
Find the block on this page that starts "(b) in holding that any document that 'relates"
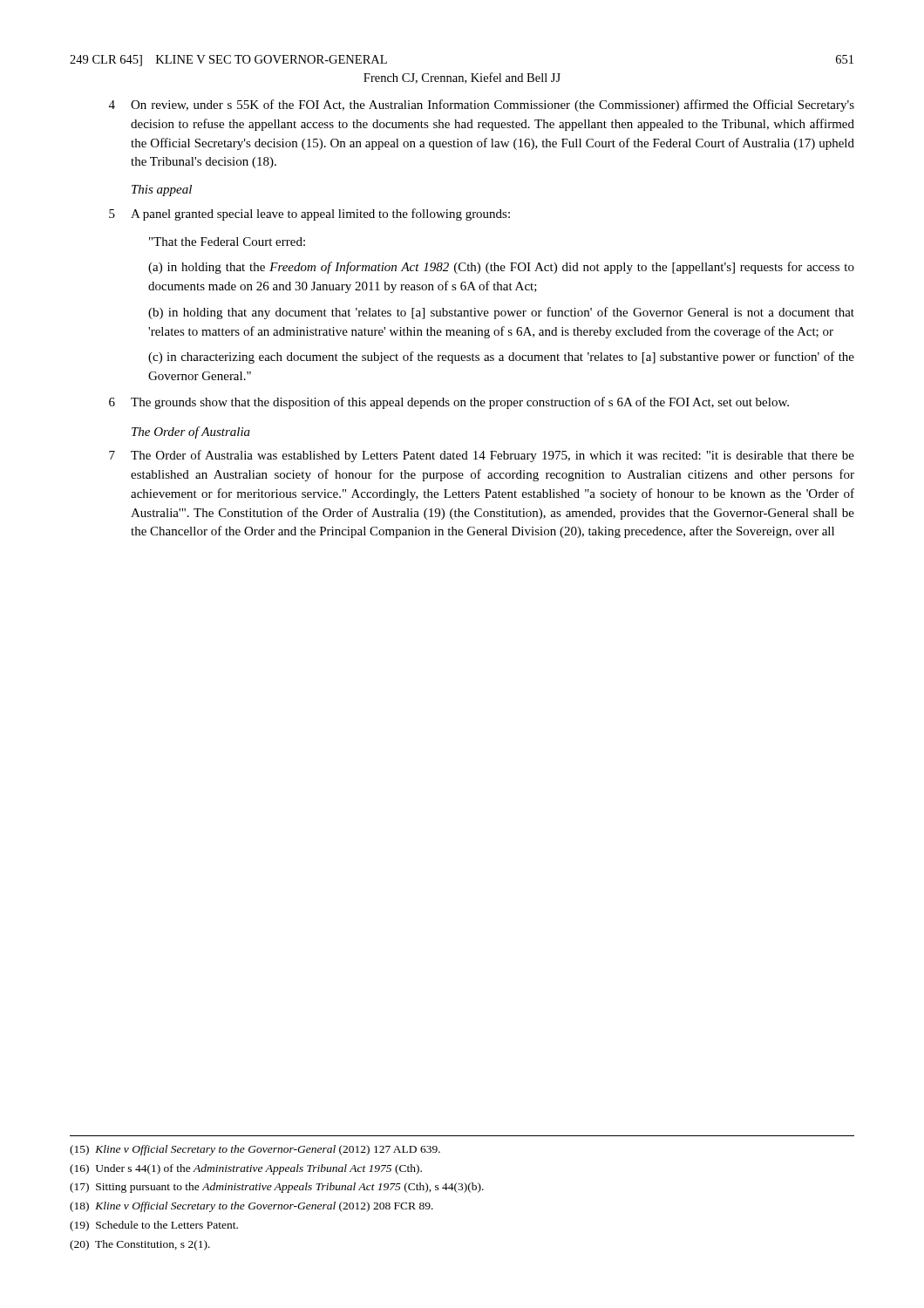coord(501,321)
